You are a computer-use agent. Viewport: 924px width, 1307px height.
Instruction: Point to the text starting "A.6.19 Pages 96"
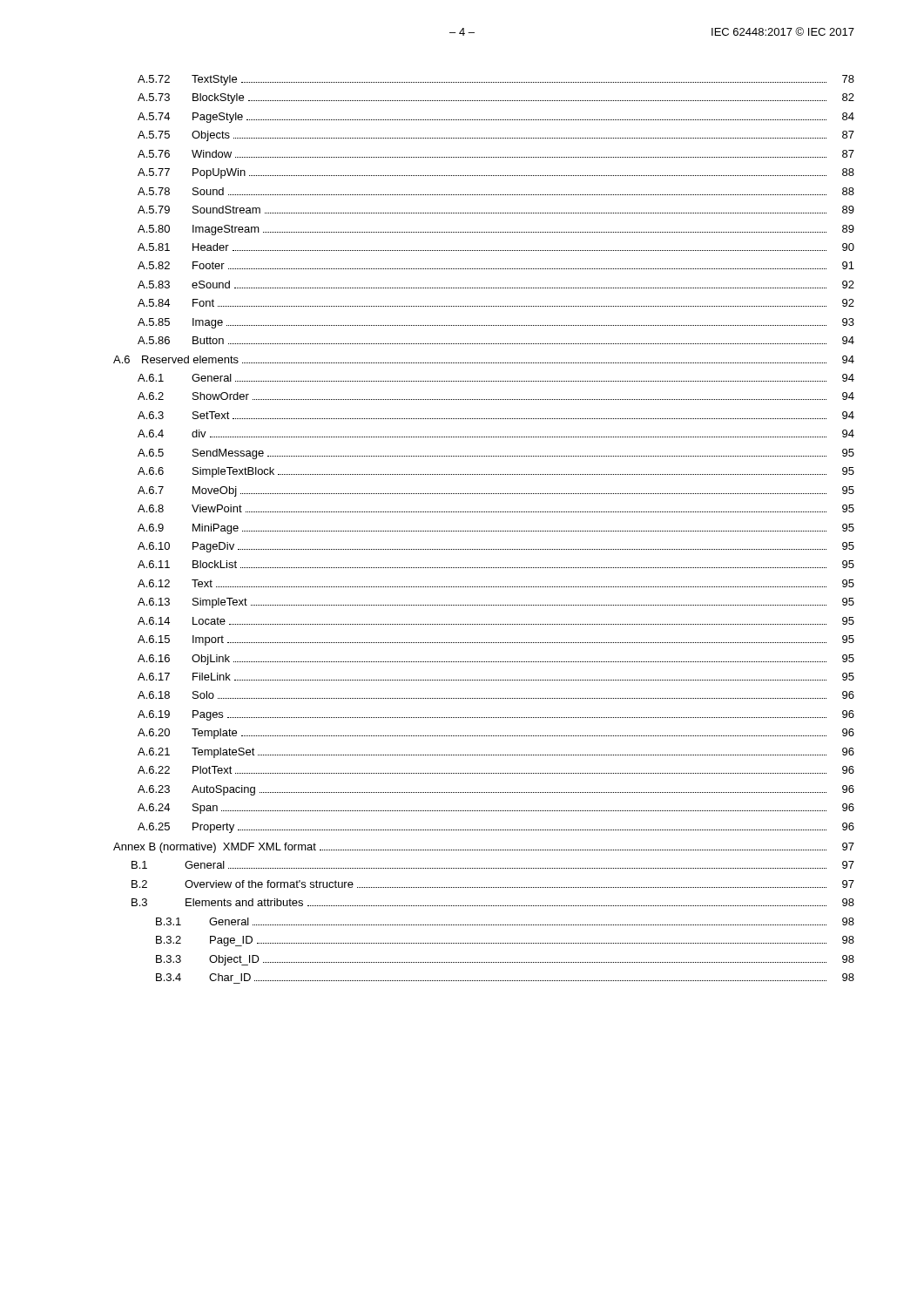point(484,714)
